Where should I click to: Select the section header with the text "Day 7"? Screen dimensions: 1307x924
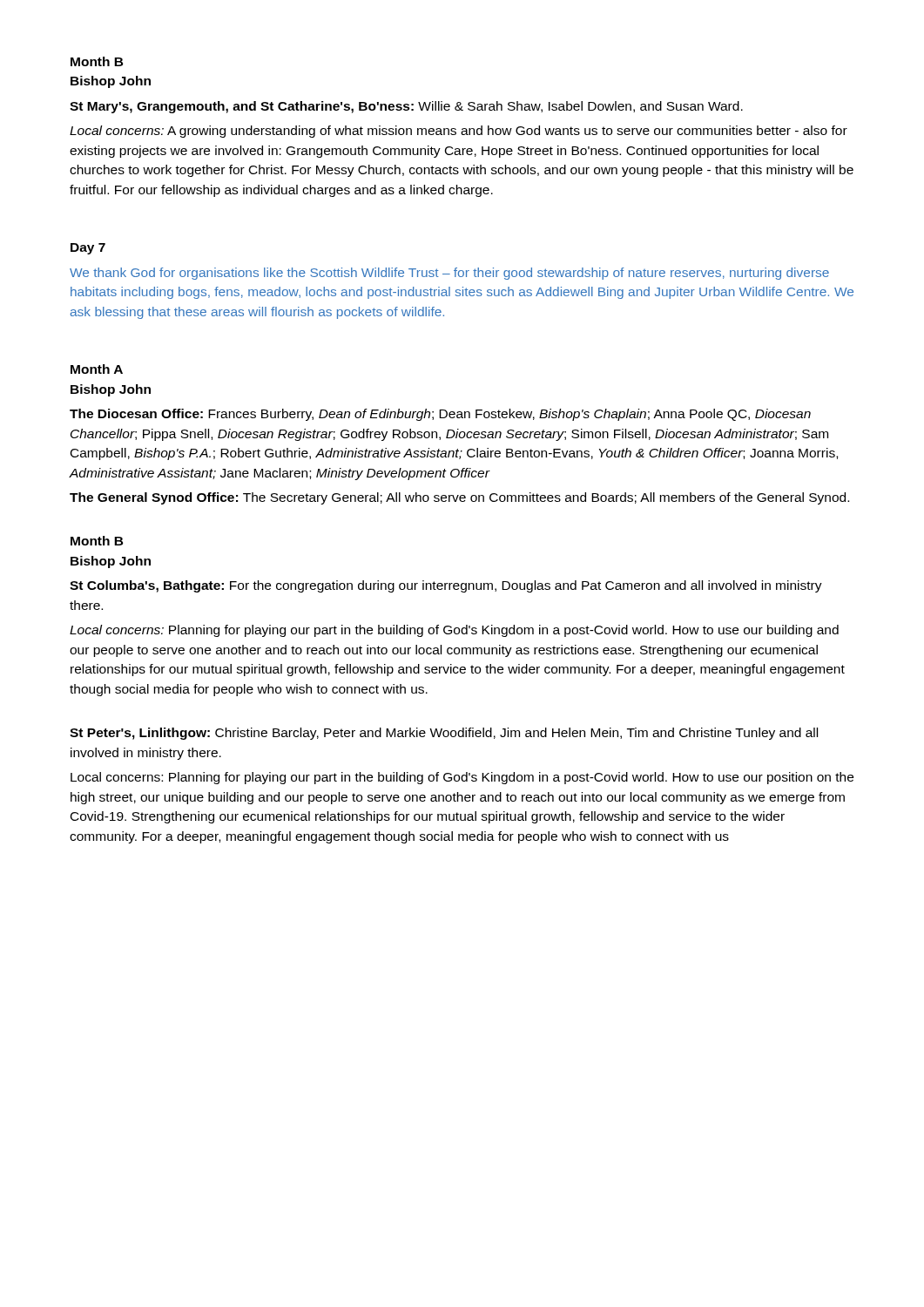pyautogui.click(x=88, y=247)
